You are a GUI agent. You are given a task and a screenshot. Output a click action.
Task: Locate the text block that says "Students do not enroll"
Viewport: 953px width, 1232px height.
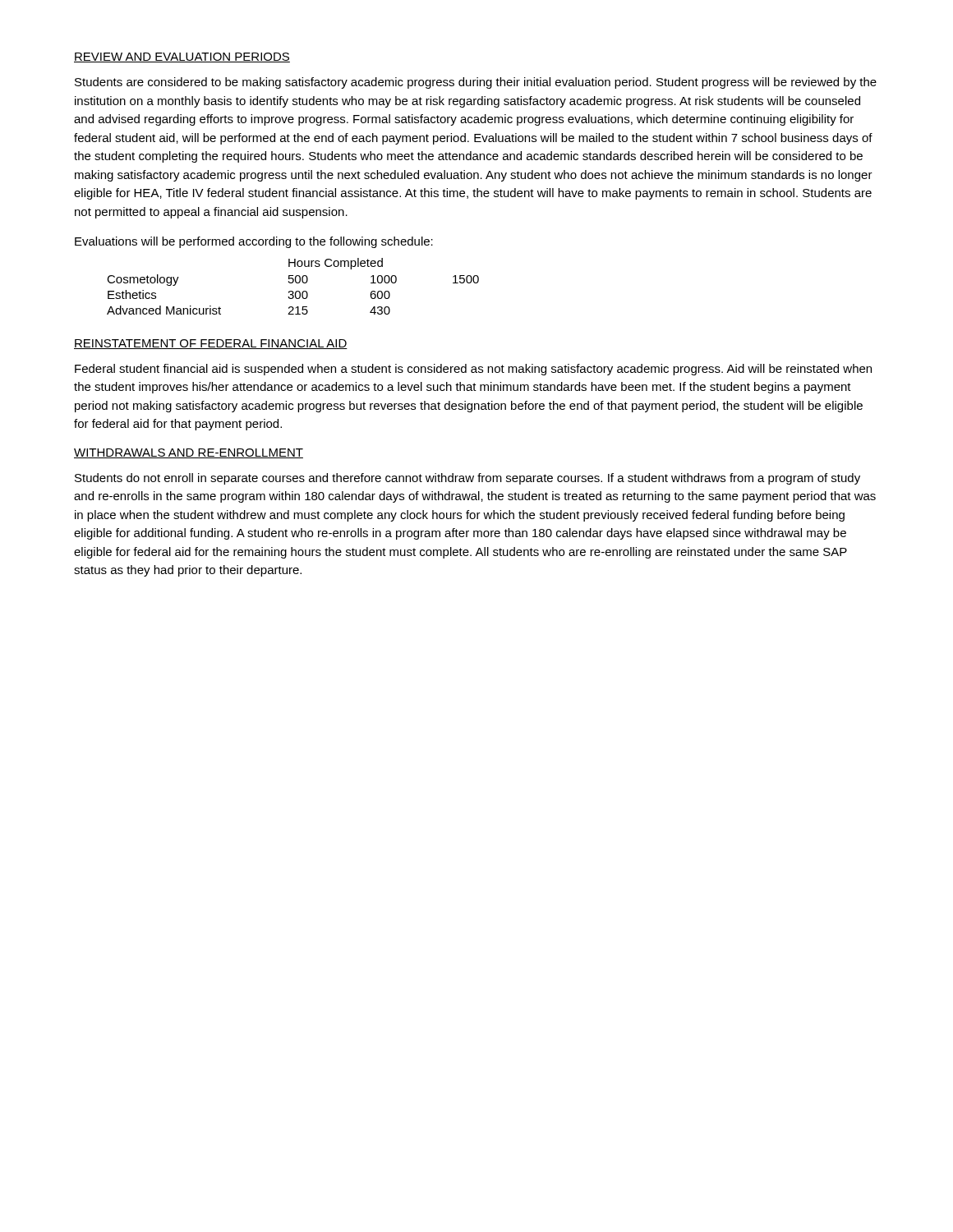(x=475, y=523)
